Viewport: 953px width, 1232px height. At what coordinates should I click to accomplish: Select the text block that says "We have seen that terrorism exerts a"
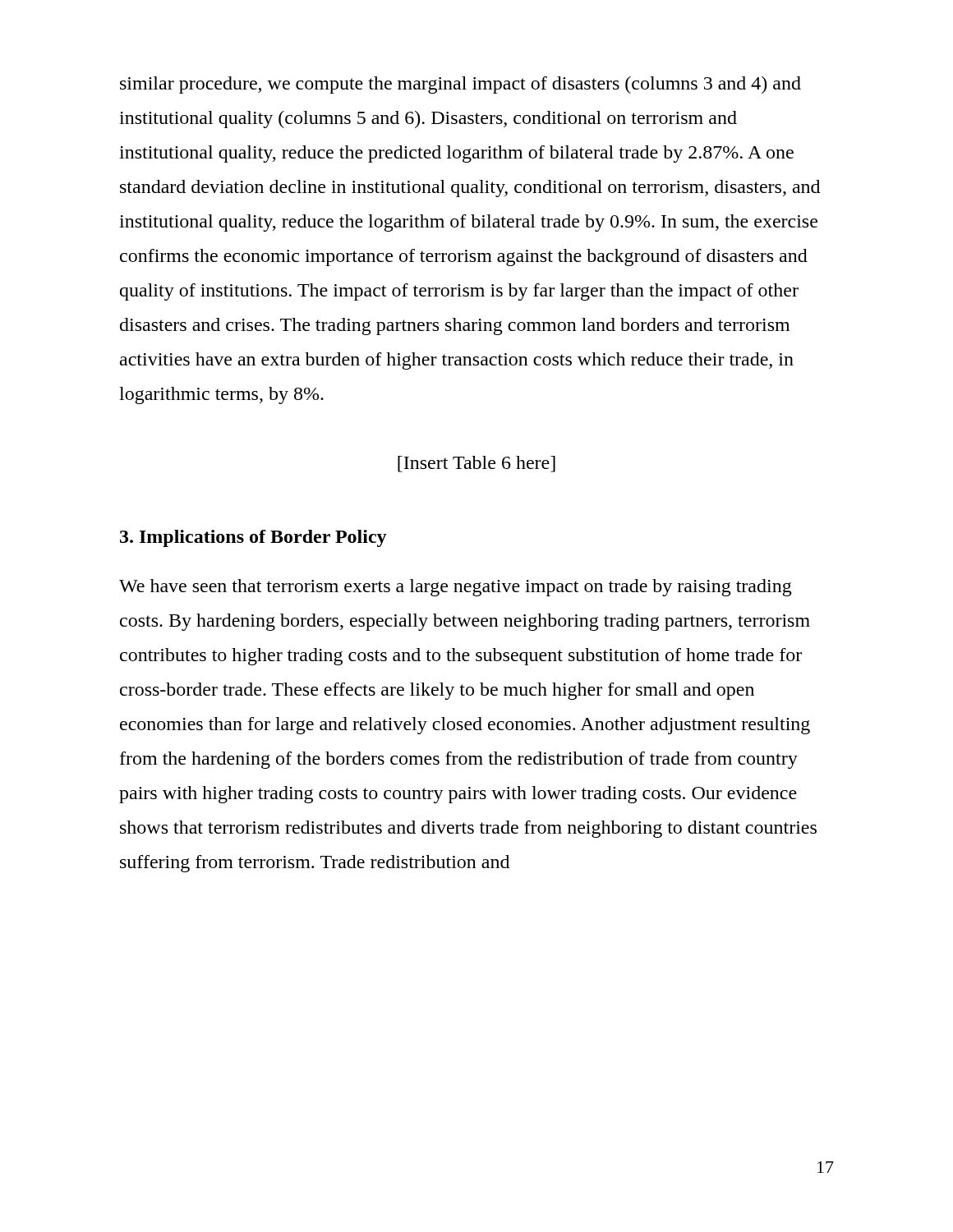476,724
